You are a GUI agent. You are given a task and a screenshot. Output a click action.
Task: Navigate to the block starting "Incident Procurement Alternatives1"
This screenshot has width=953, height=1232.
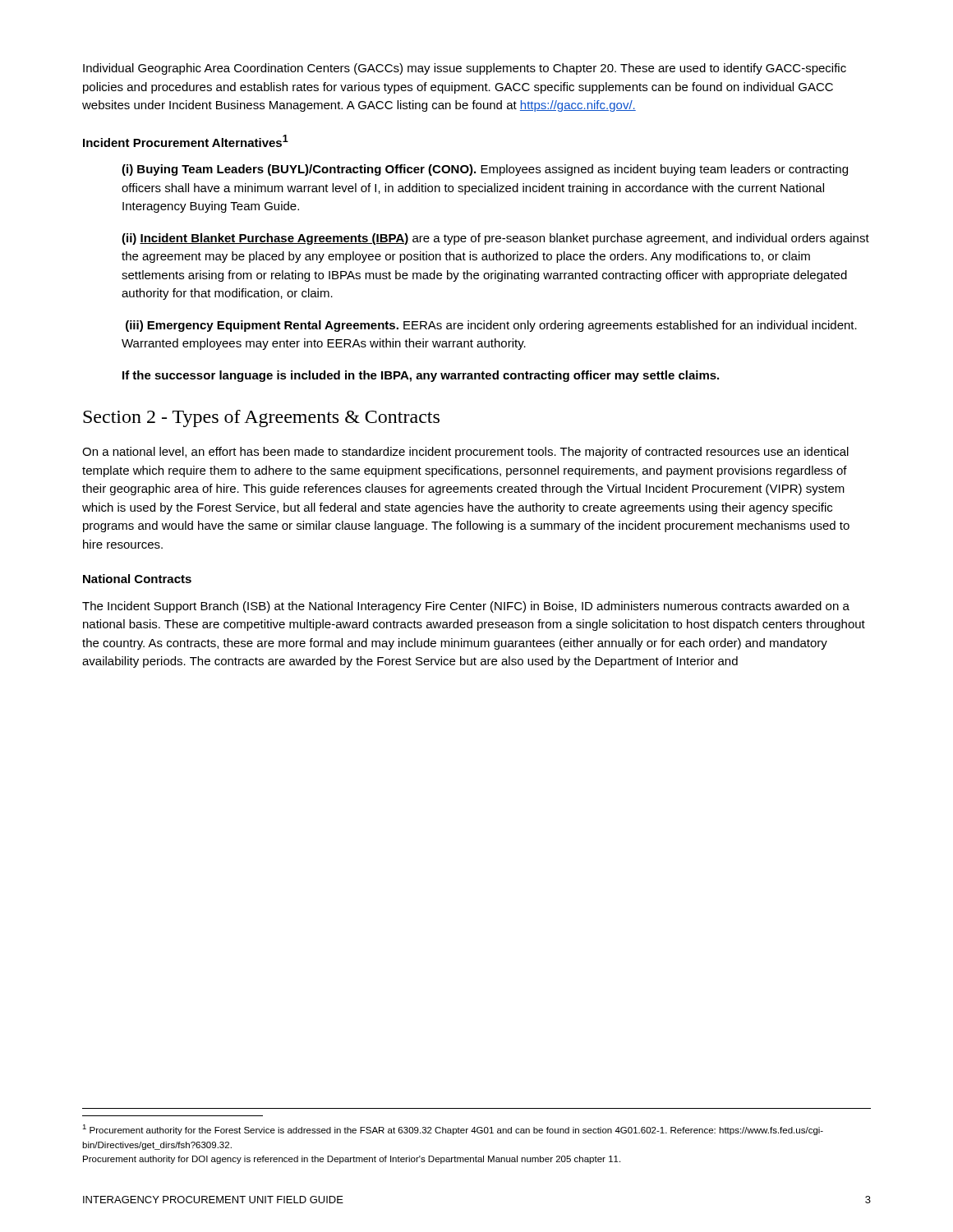pyautogui.click(x=185, y=141)
